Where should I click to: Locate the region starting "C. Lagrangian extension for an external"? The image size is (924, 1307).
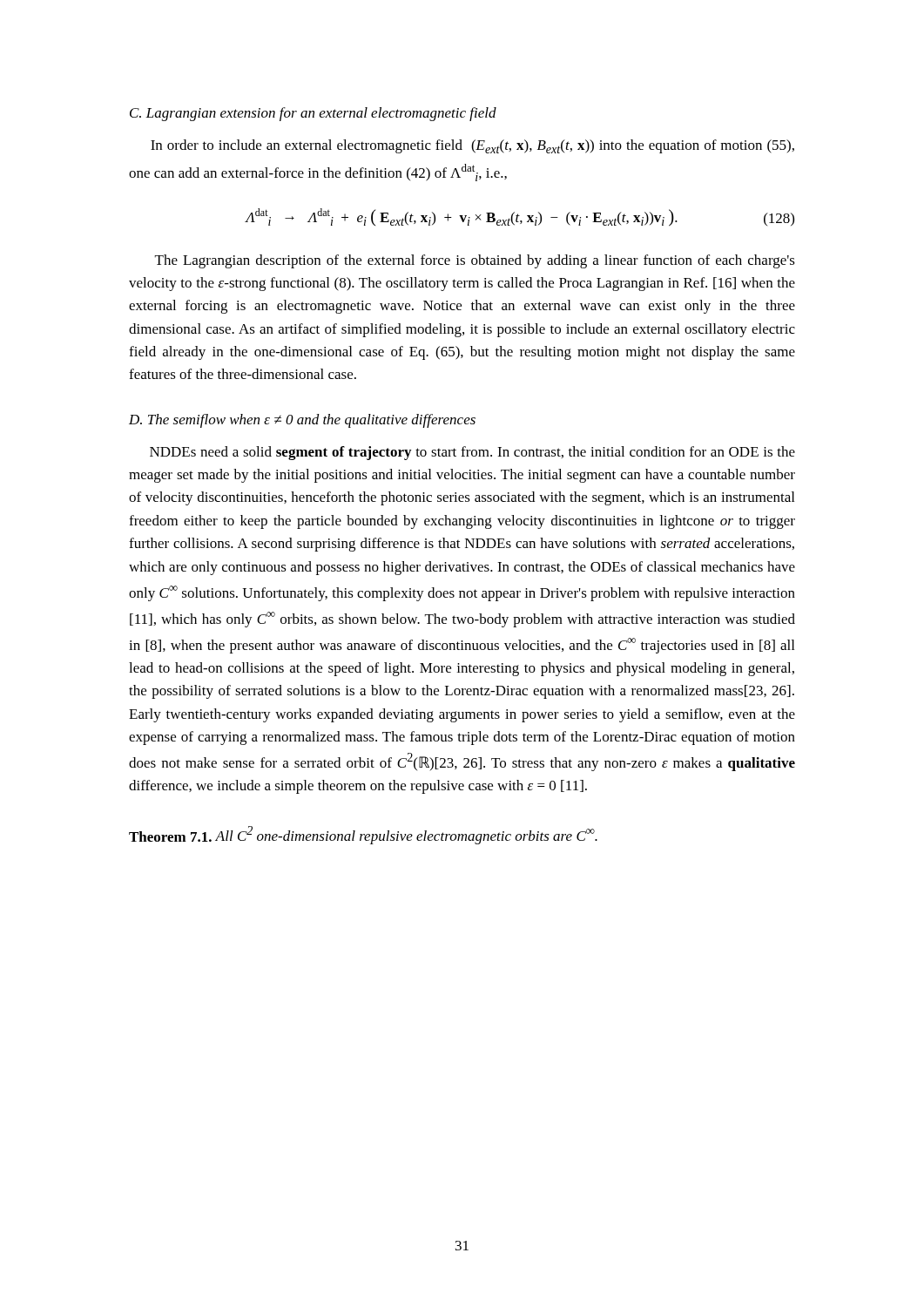(x=312, y=113)
